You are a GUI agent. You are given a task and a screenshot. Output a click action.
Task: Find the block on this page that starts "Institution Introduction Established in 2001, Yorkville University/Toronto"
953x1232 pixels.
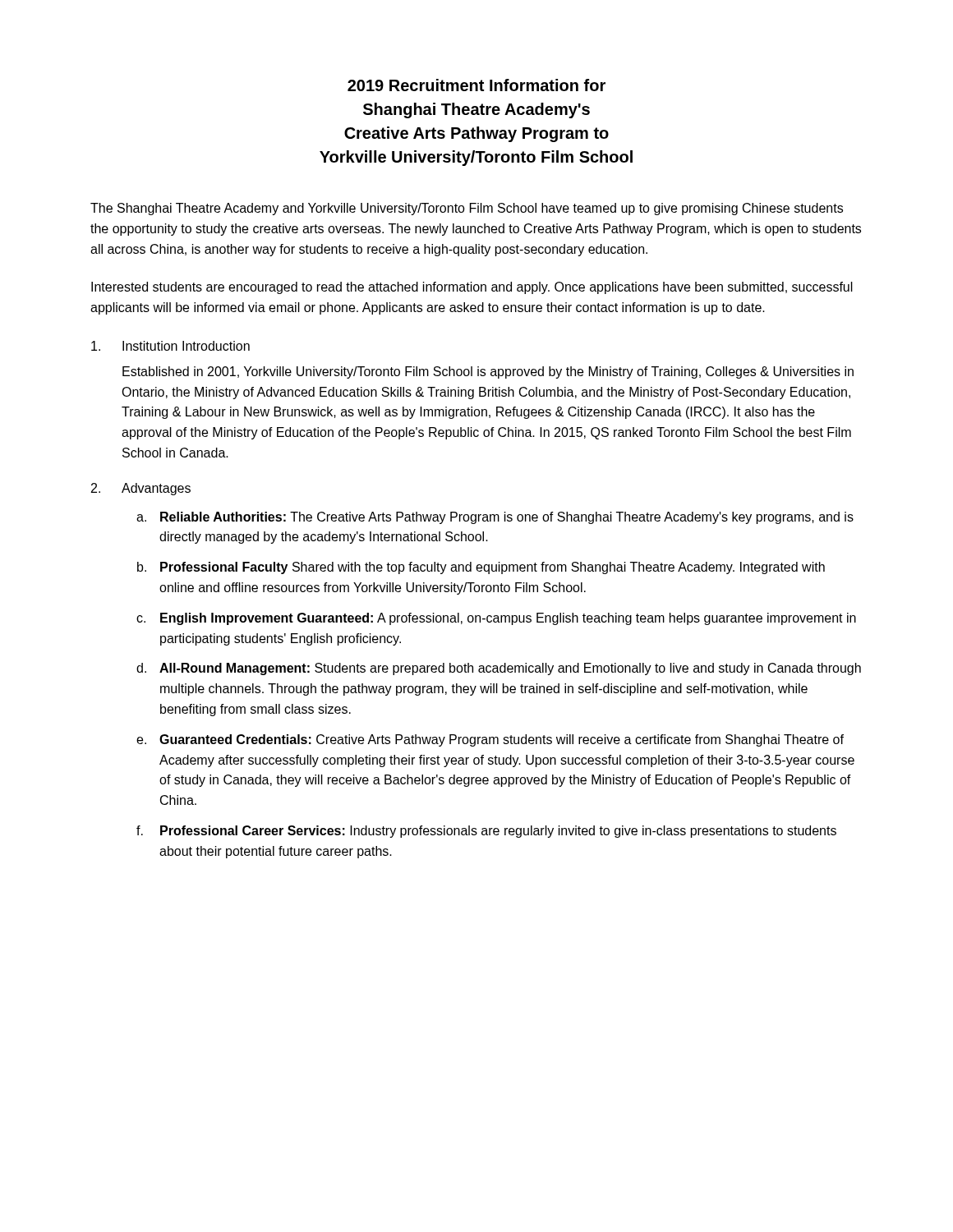pyautogui.click(x=476, y=400)
